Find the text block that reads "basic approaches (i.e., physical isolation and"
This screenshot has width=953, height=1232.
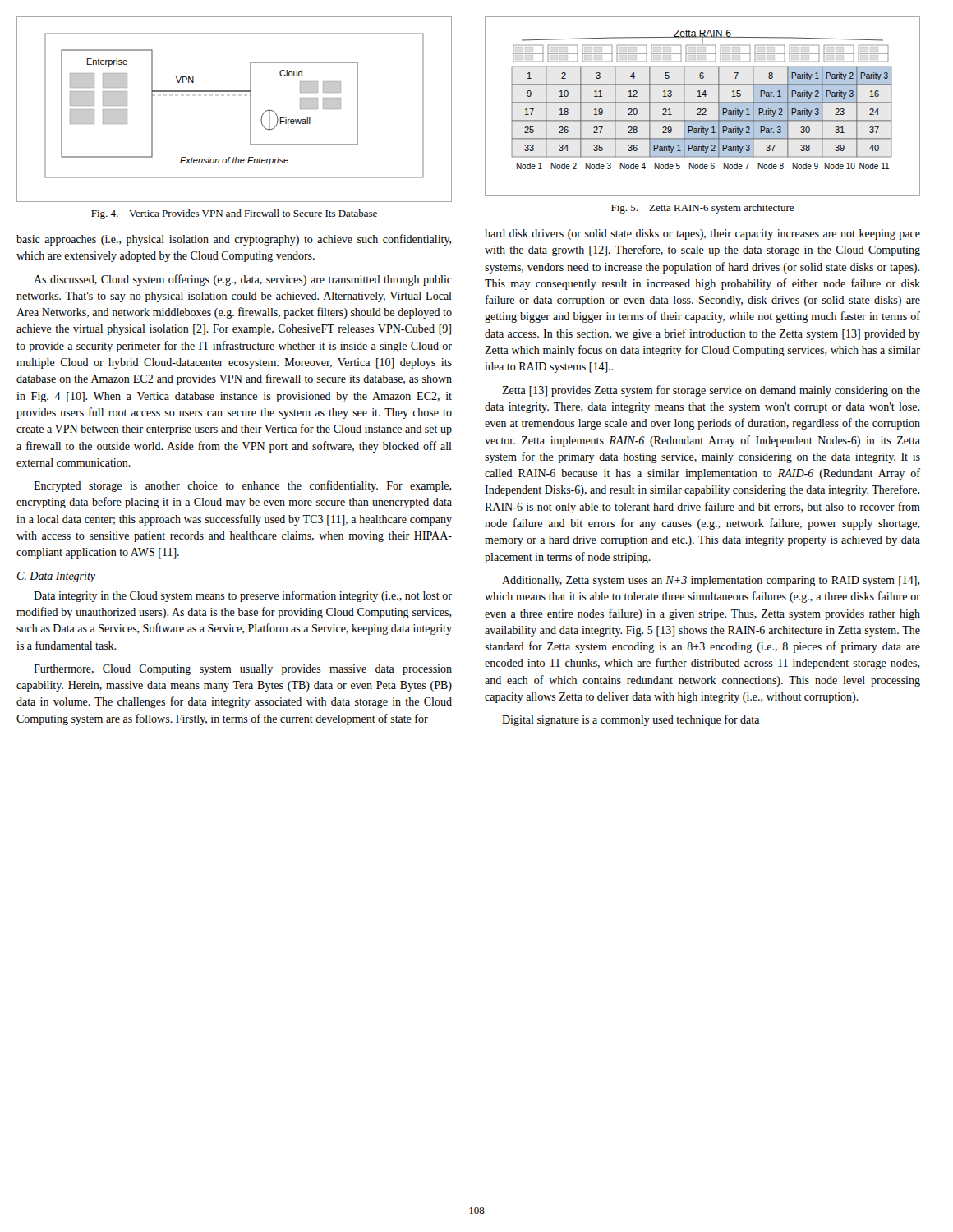tap(234, 397)
